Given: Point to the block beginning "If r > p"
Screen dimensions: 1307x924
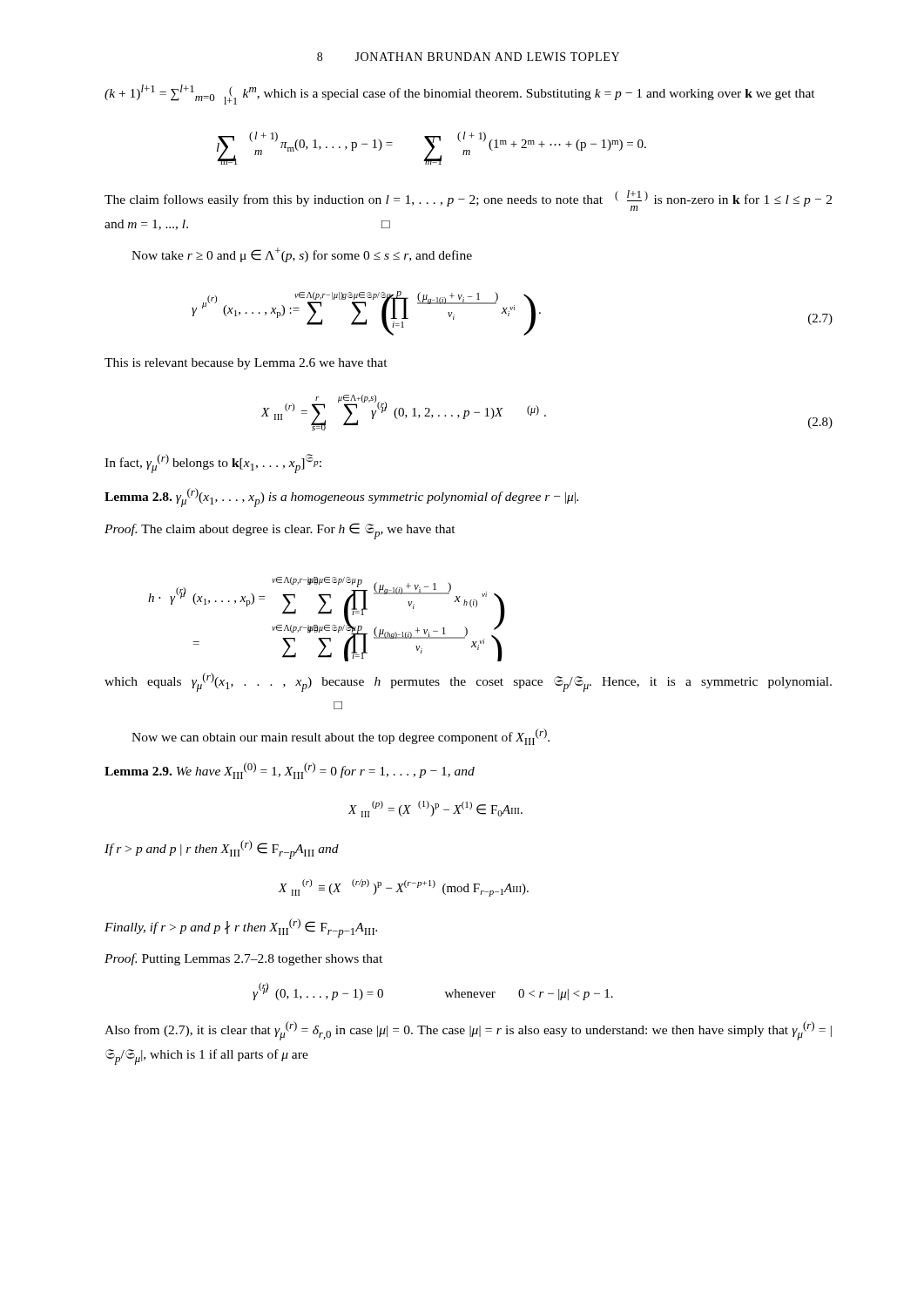Looking at the screenshot, I should (469, 872).
